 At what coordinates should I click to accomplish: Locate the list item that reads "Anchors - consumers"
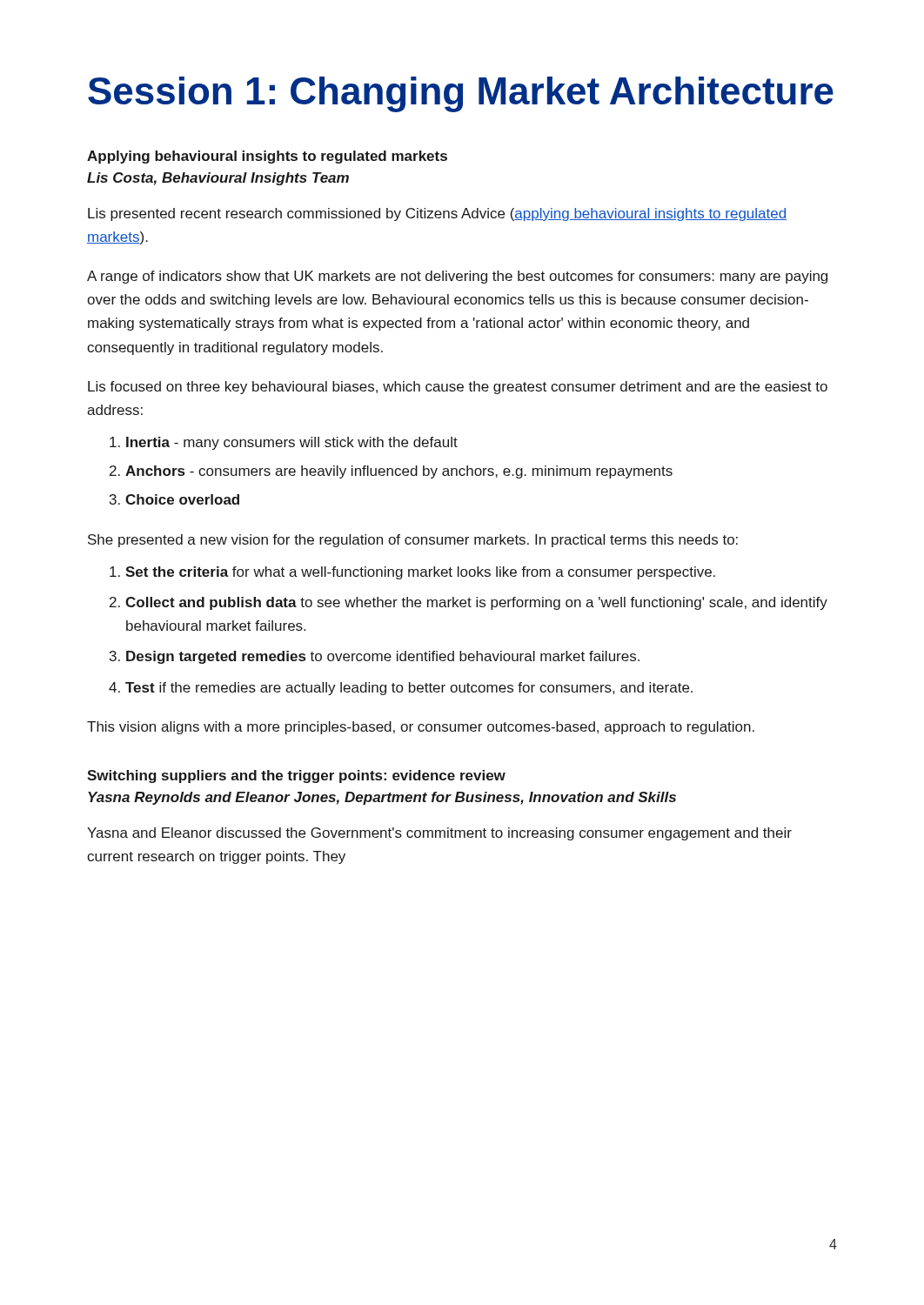click(x=399, y=471)
